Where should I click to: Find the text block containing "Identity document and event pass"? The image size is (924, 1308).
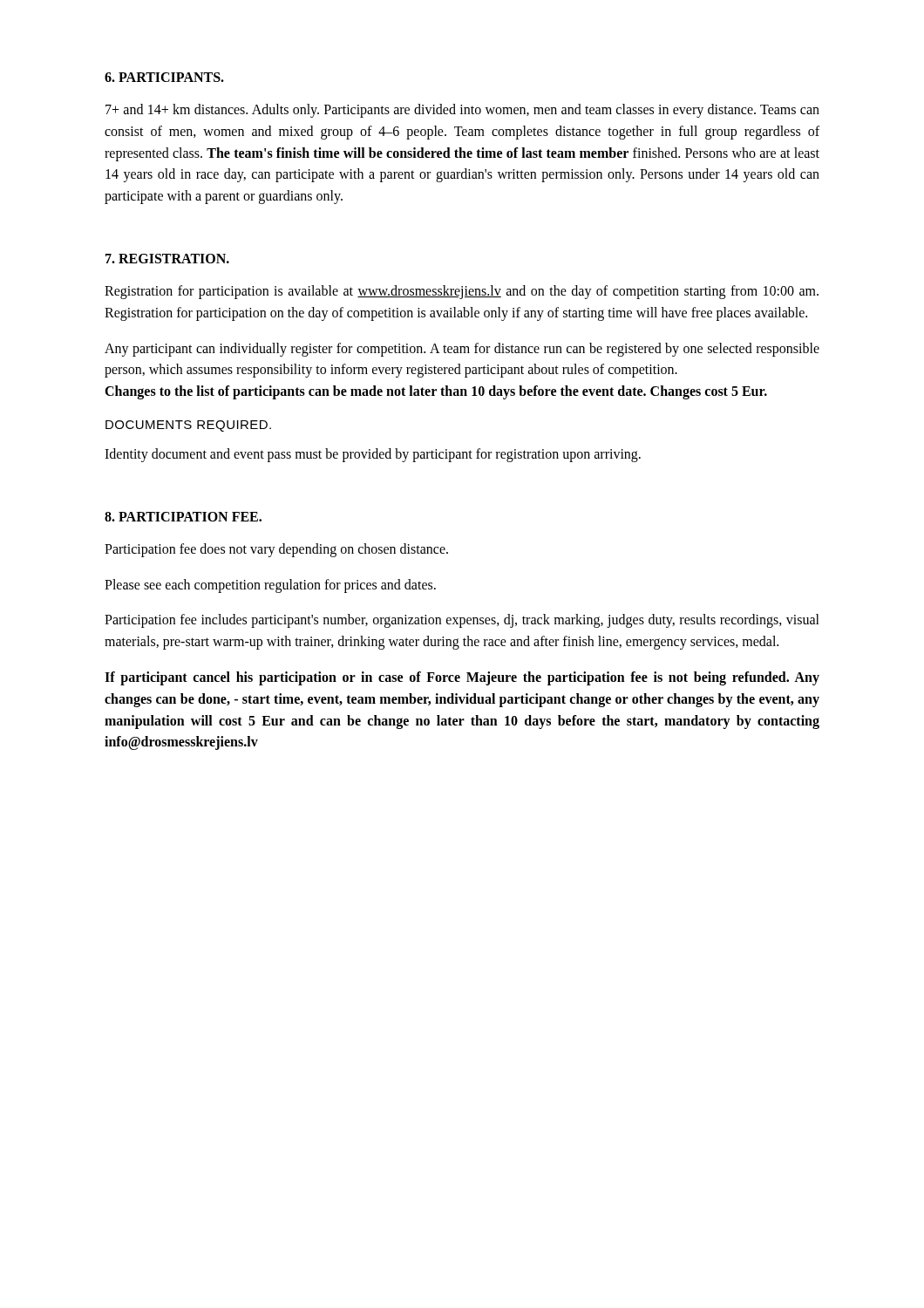(373, 454)
